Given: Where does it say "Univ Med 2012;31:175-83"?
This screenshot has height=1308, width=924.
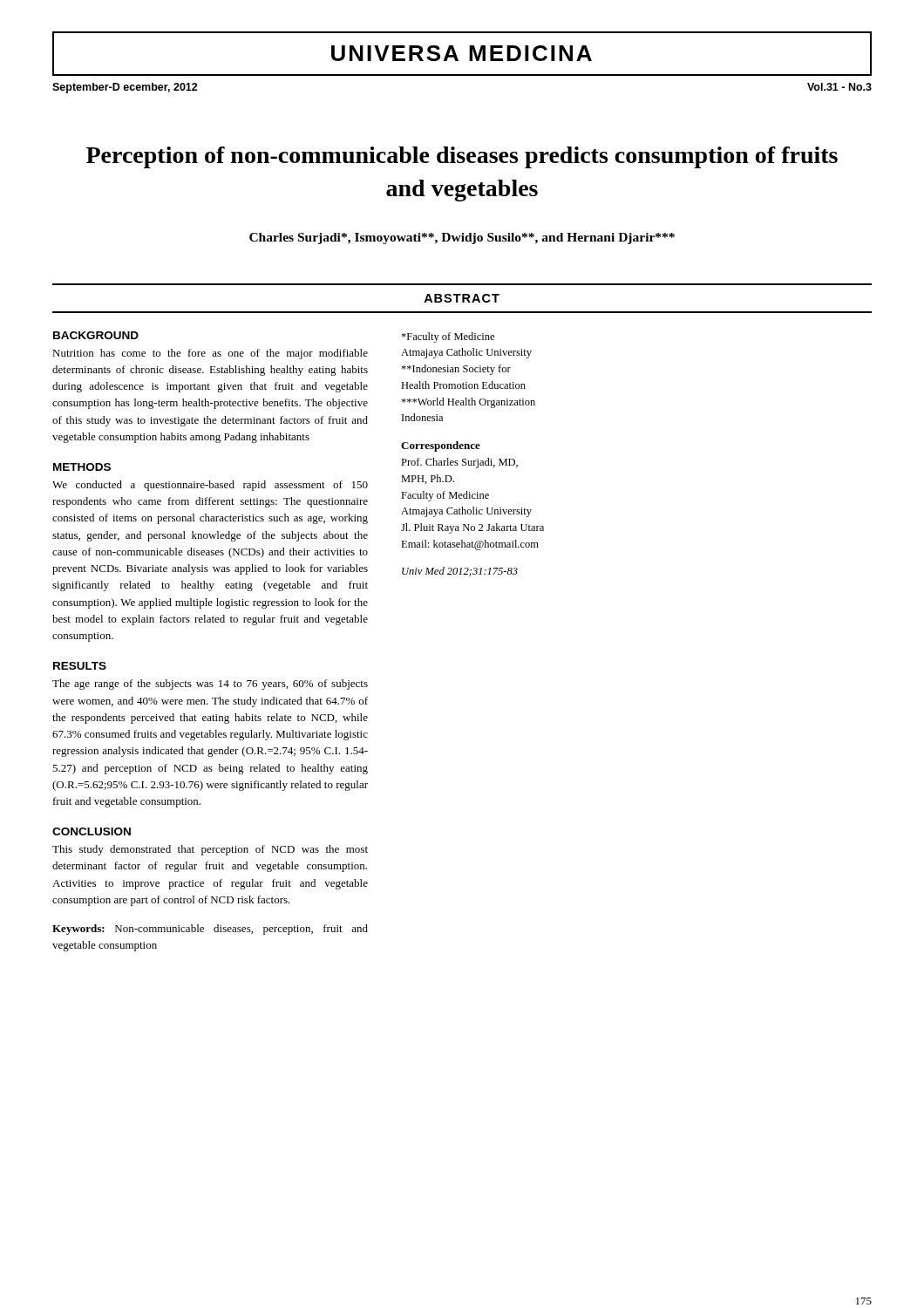Looking at the screenshot, I should click(459, 571).
